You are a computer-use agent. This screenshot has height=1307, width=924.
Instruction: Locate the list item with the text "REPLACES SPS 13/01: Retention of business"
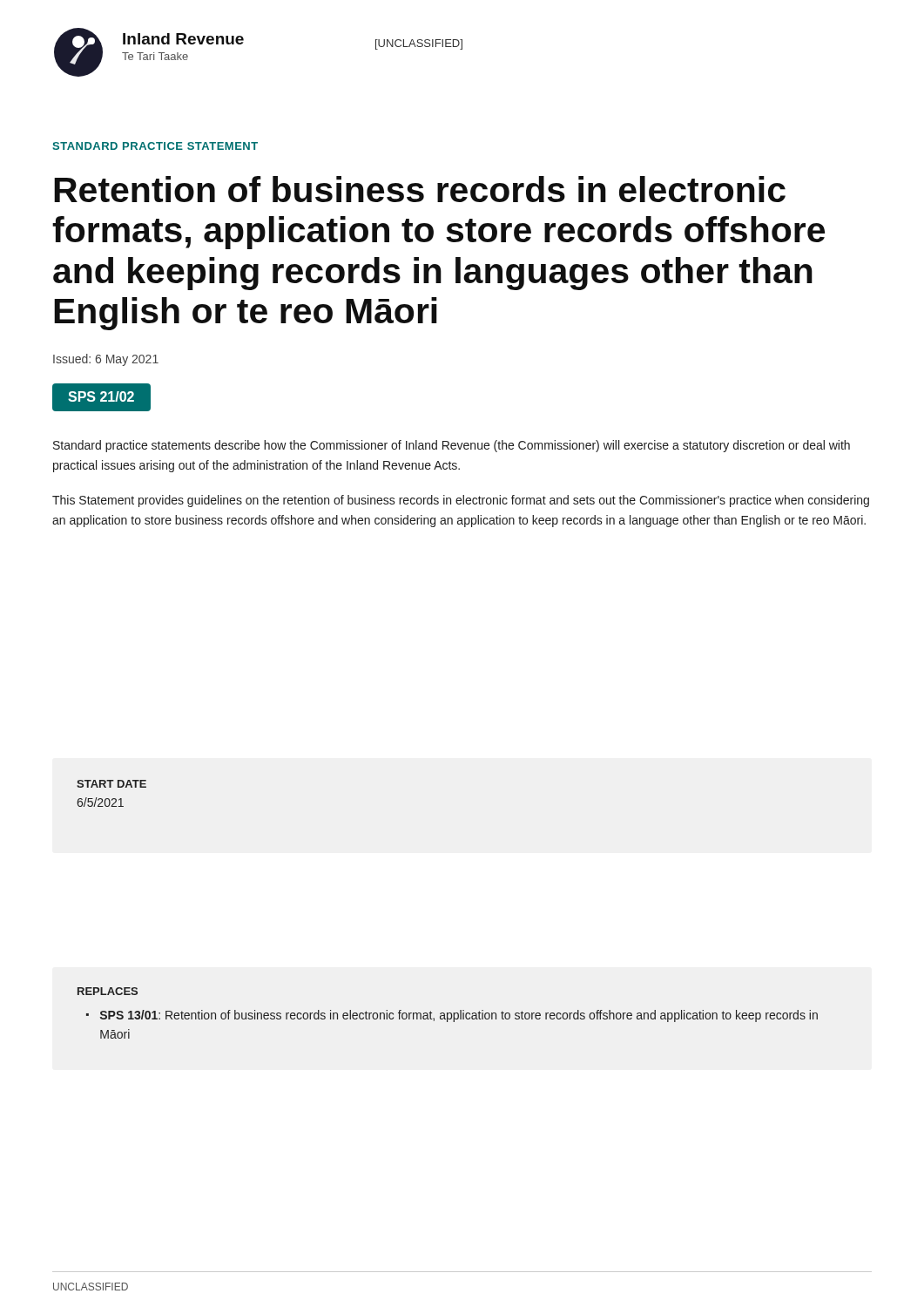(x=462, y=1014)
